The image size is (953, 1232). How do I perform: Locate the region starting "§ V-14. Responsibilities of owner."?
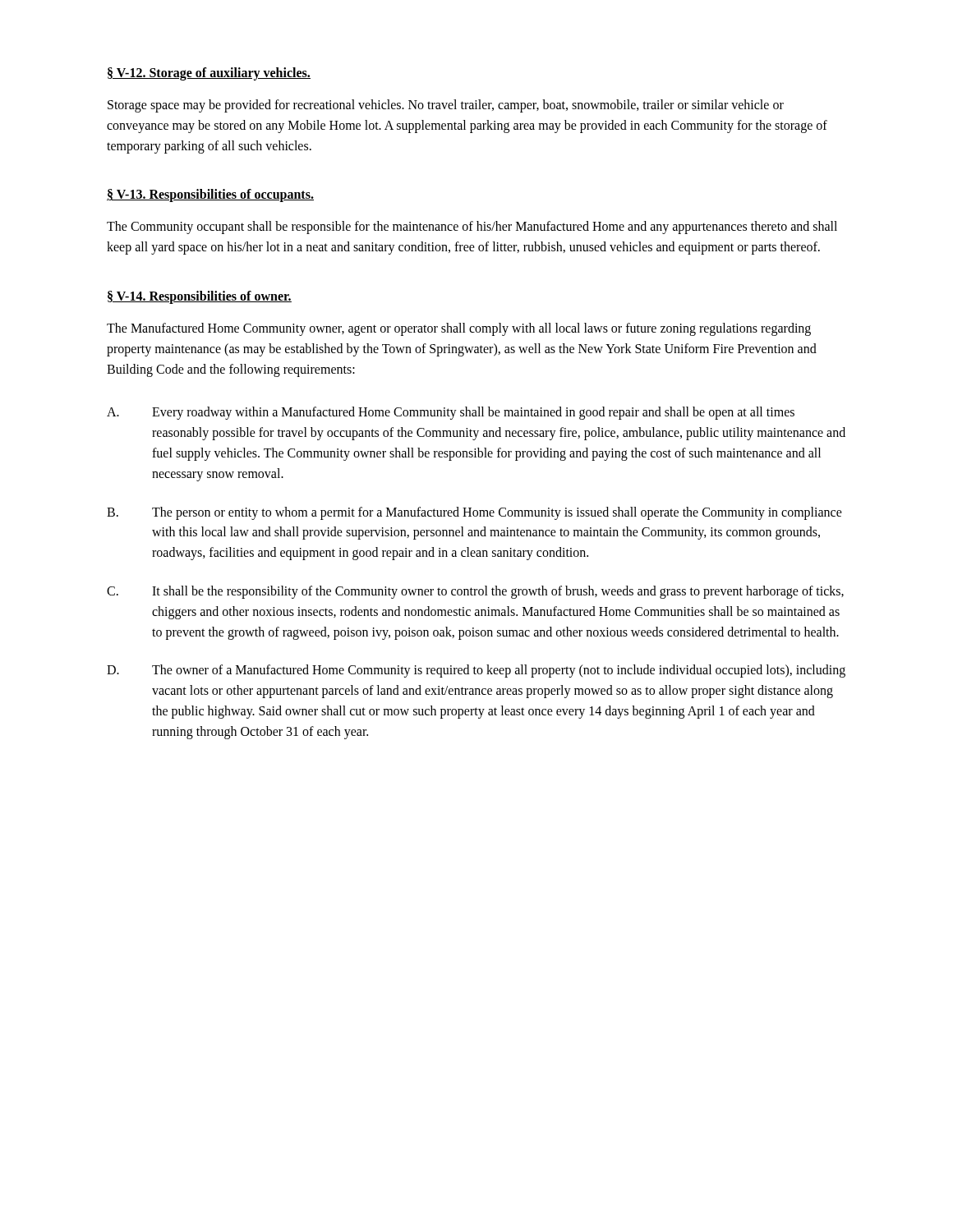199,297
